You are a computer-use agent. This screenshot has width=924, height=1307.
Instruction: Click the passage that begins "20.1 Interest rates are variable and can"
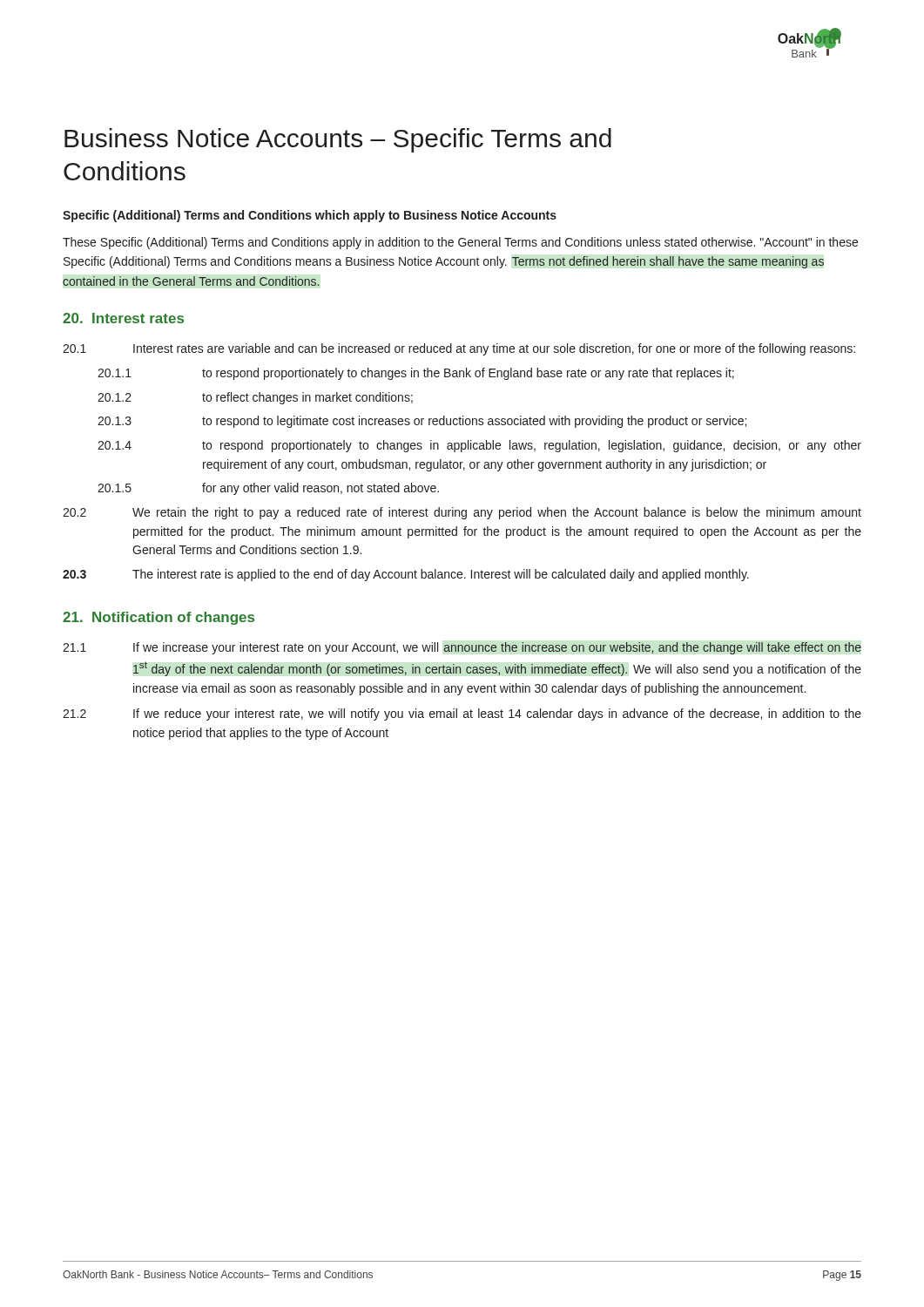(462, 349)
